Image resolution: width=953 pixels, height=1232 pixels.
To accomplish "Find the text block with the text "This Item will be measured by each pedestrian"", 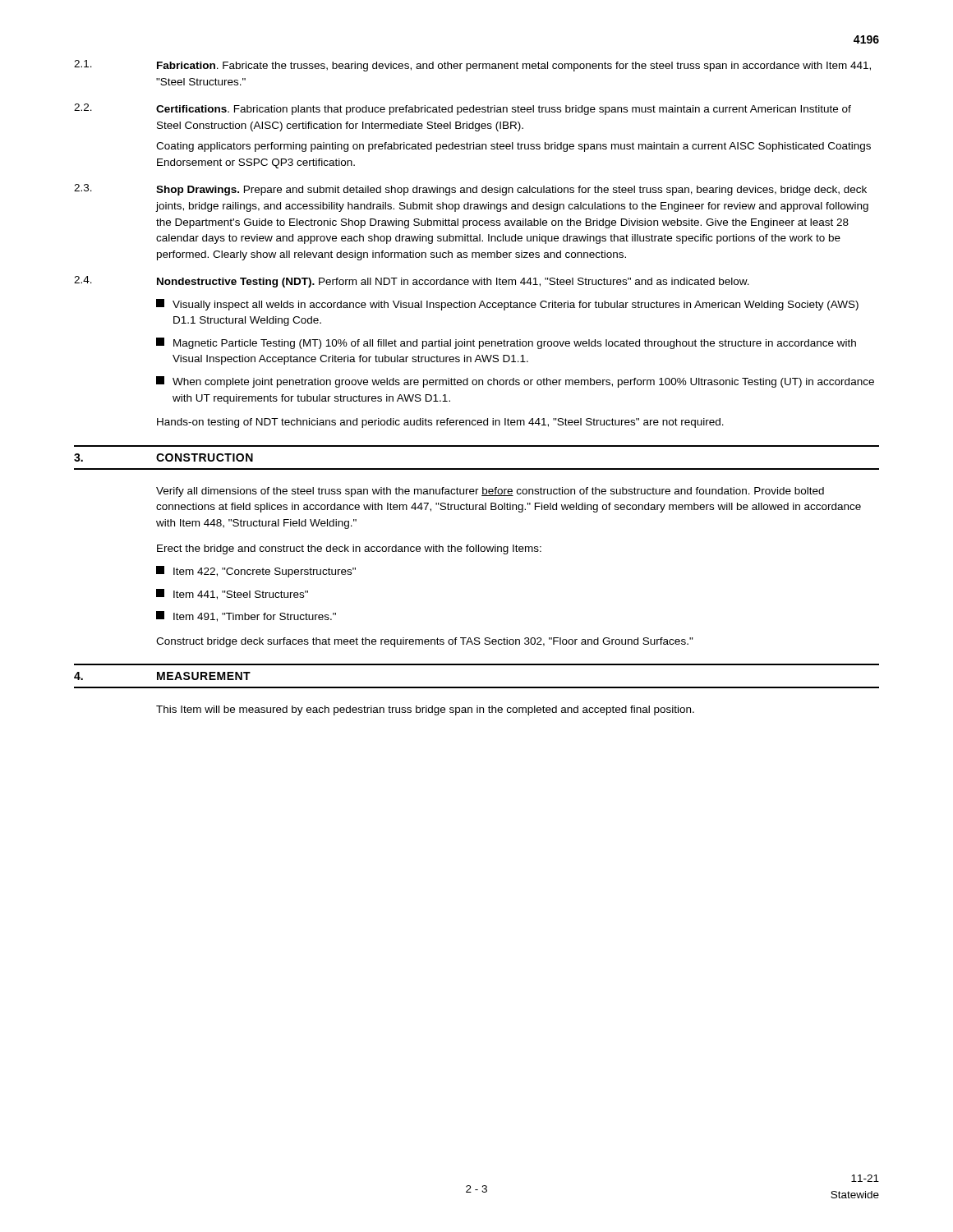I will pyautogui.click(x=426, y=709).
